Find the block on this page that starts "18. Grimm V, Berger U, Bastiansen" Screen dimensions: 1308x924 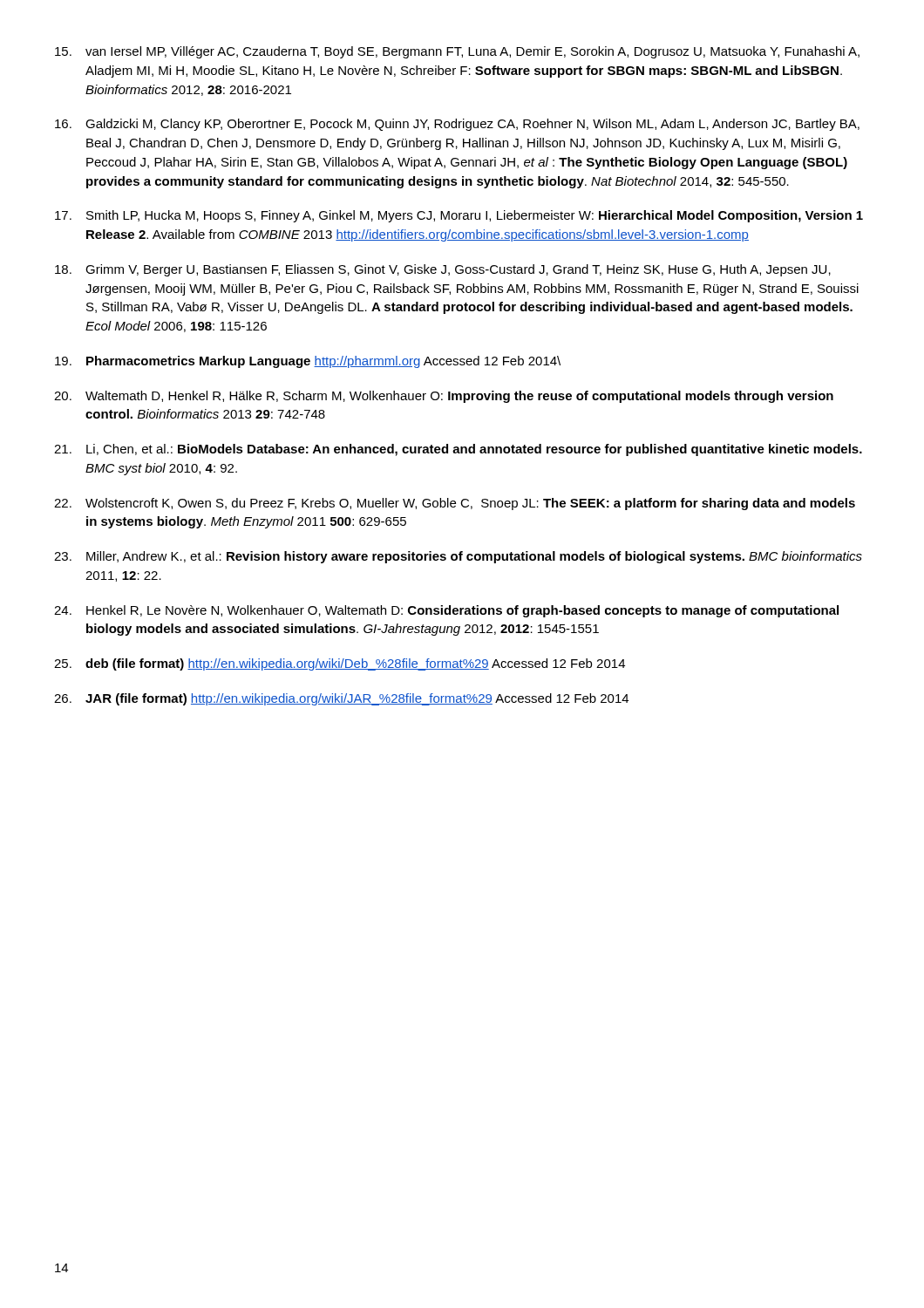click(x=462, y=298)
